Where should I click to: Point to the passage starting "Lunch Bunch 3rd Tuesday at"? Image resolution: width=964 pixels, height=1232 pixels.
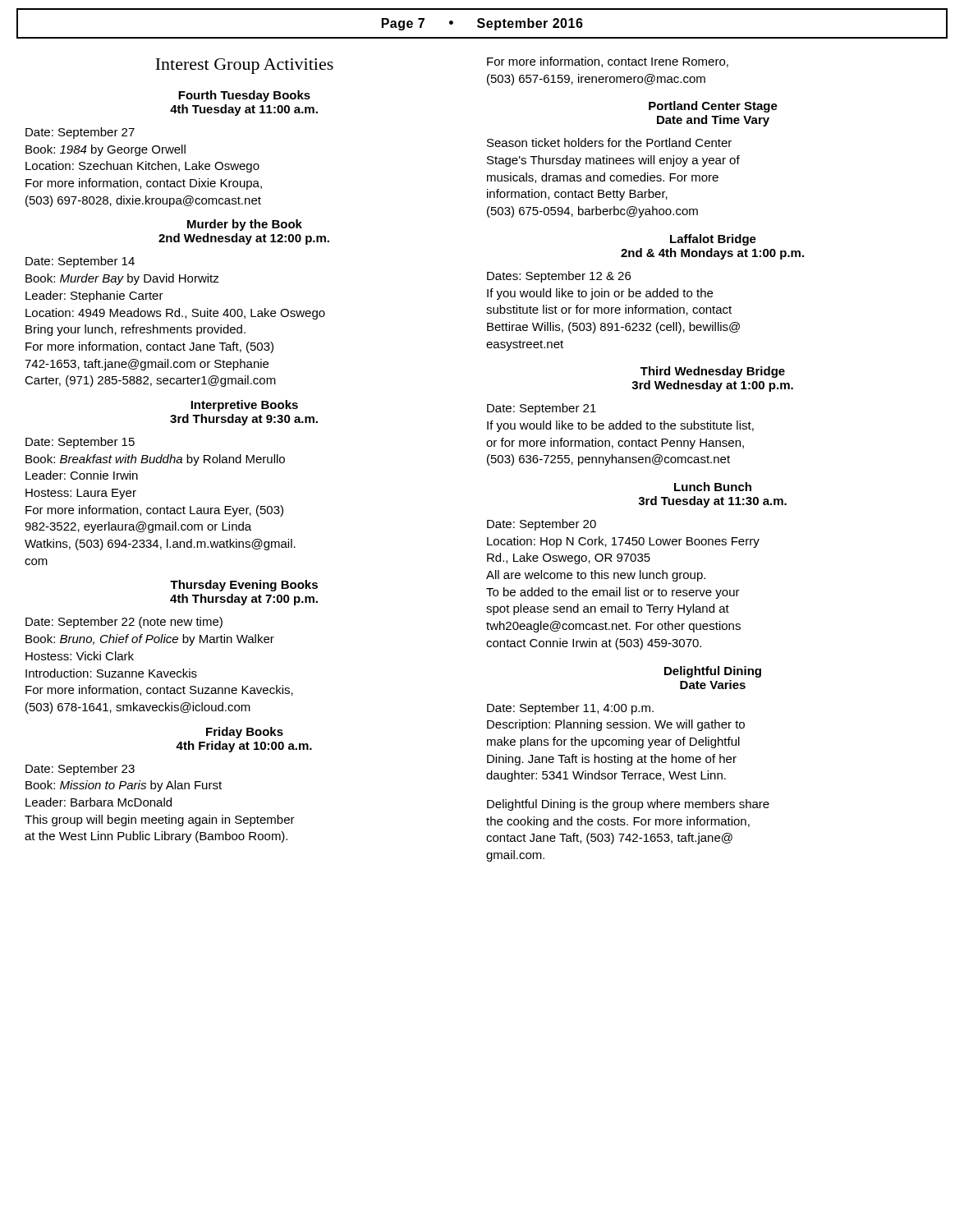713,494
